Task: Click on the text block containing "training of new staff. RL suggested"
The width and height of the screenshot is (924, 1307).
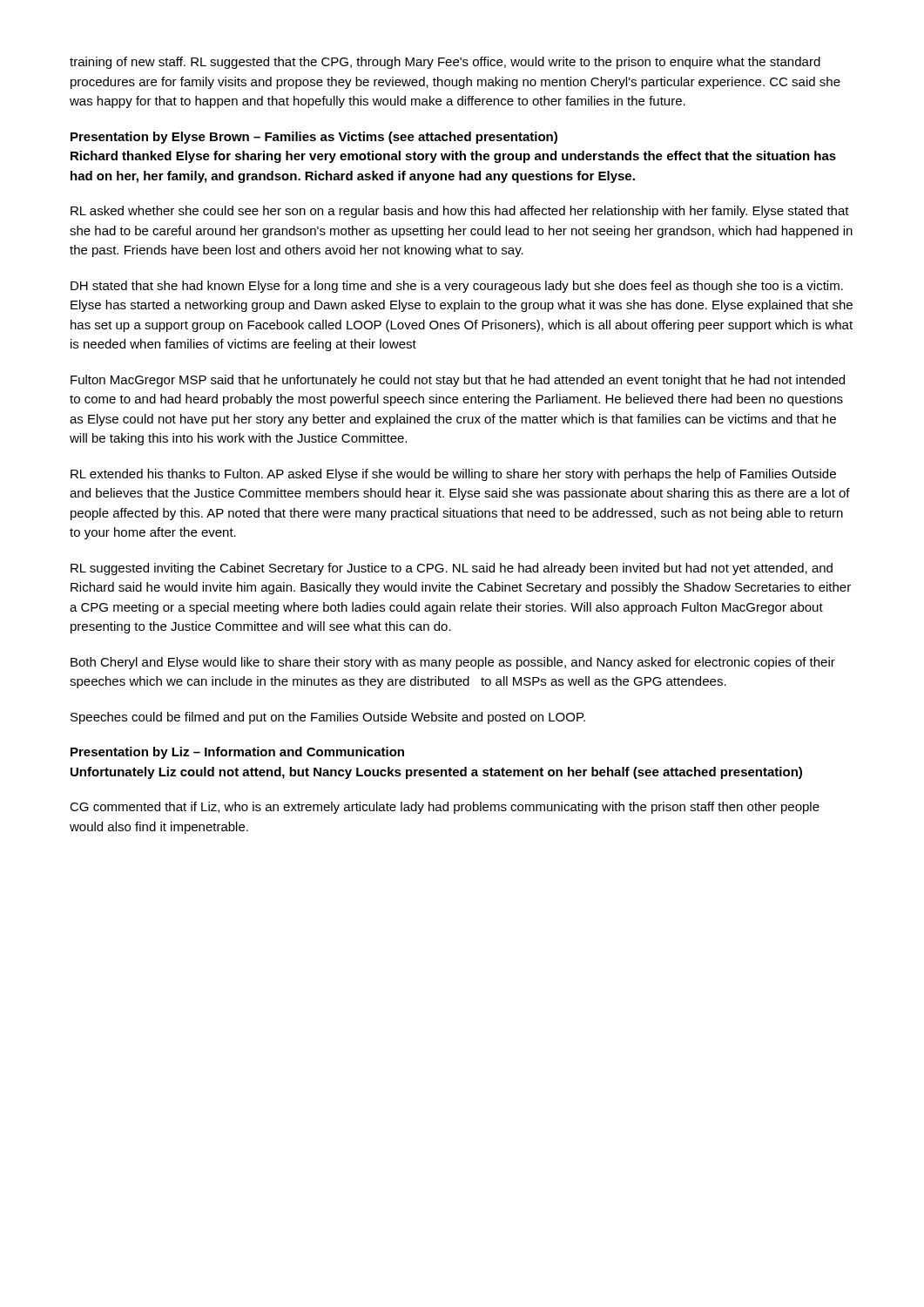Action: 455,81
